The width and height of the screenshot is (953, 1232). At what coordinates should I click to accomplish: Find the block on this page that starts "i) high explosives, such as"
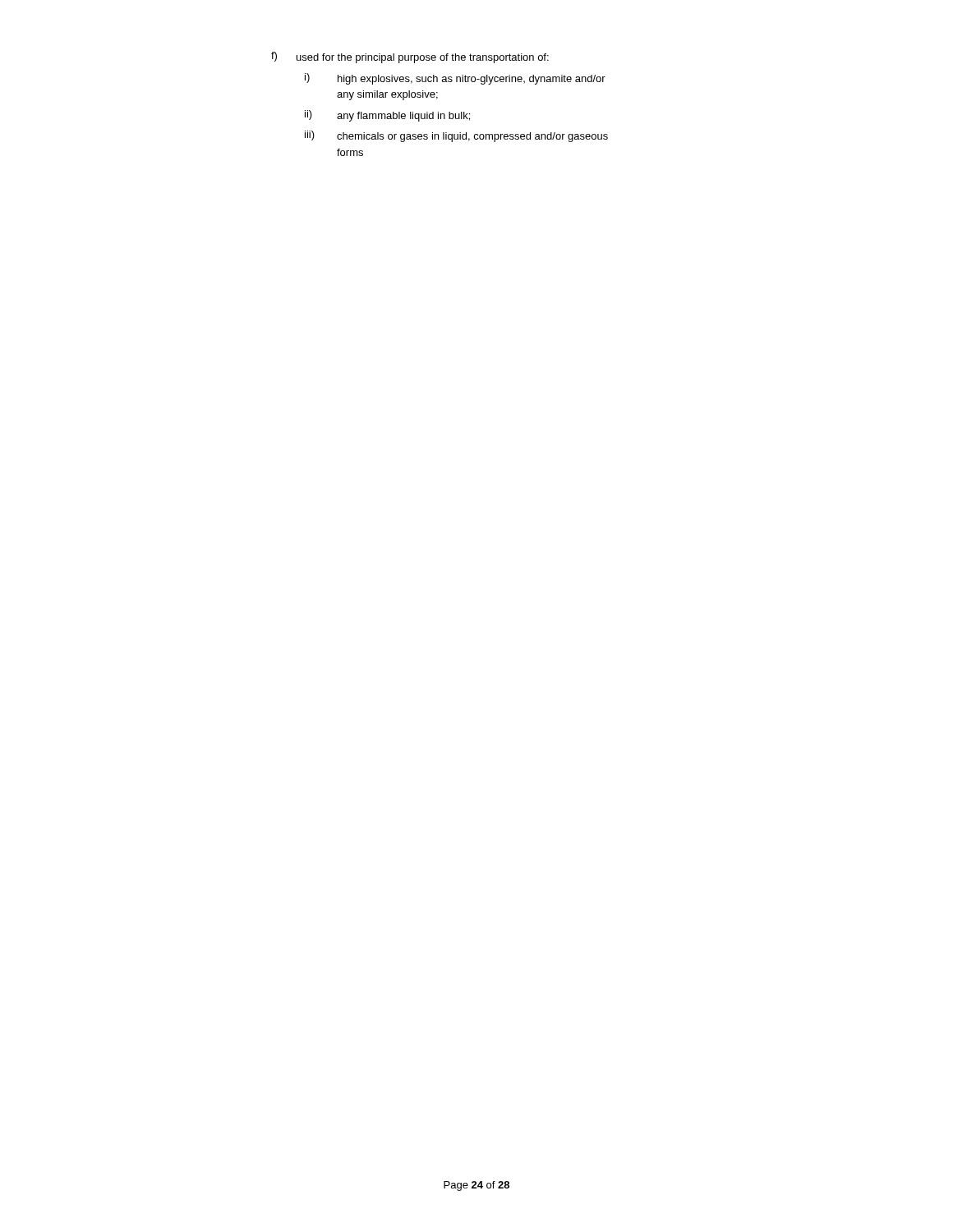pyautogui.click(x=455, y=86)
